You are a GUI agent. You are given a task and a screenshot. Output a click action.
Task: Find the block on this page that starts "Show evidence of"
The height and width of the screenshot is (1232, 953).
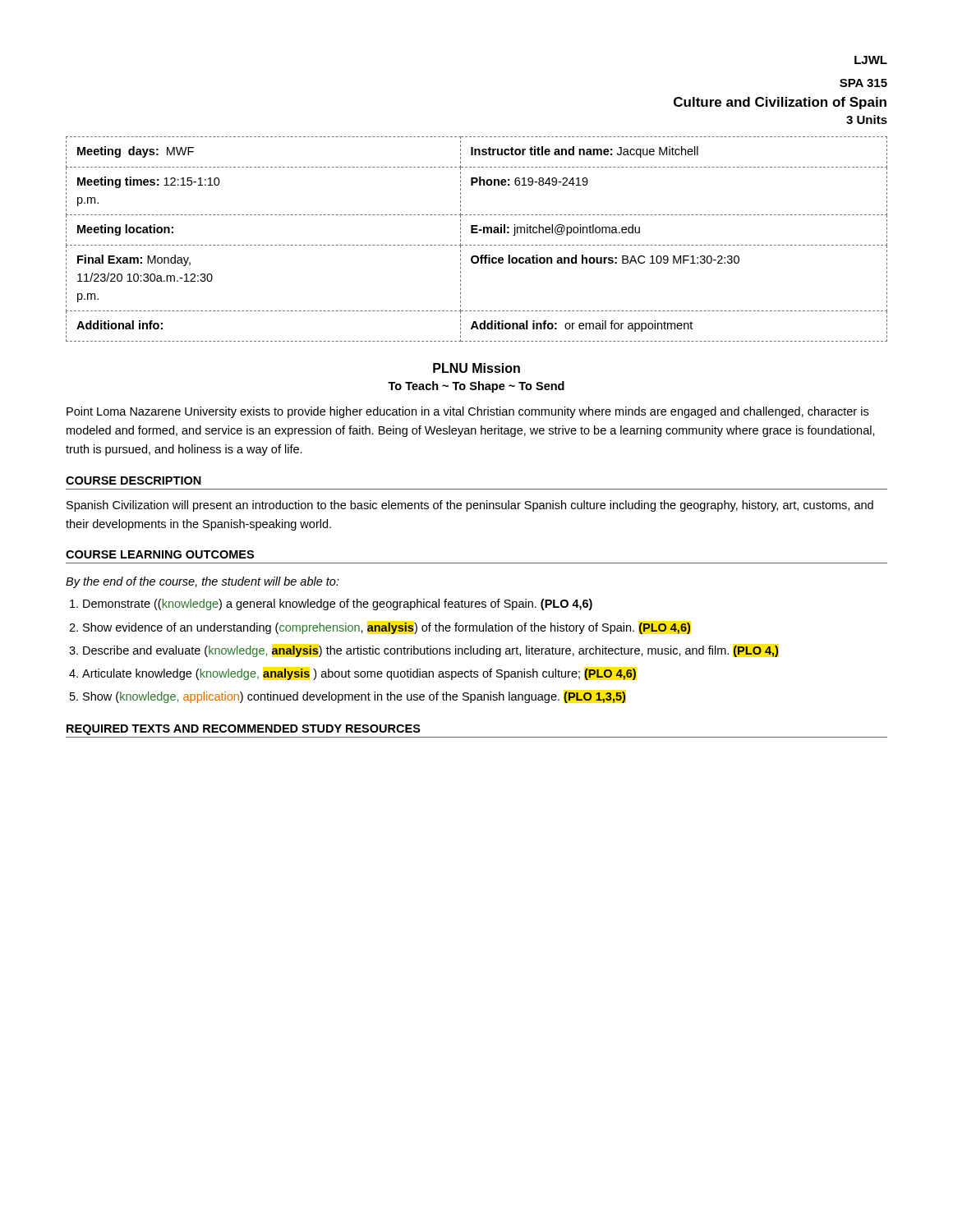click(386, 627)
